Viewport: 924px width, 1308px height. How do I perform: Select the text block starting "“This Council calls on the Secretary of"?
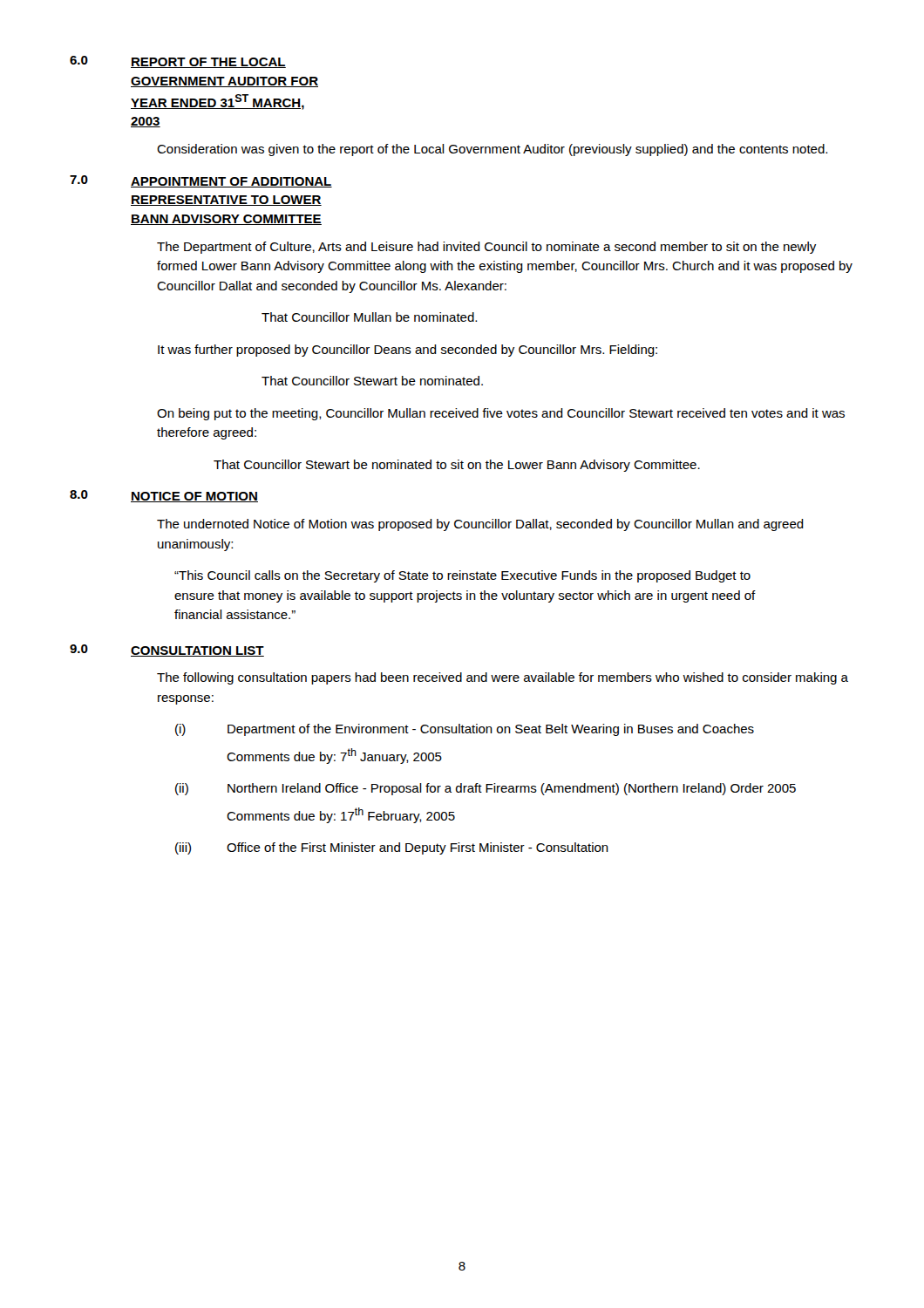(465, 595)
